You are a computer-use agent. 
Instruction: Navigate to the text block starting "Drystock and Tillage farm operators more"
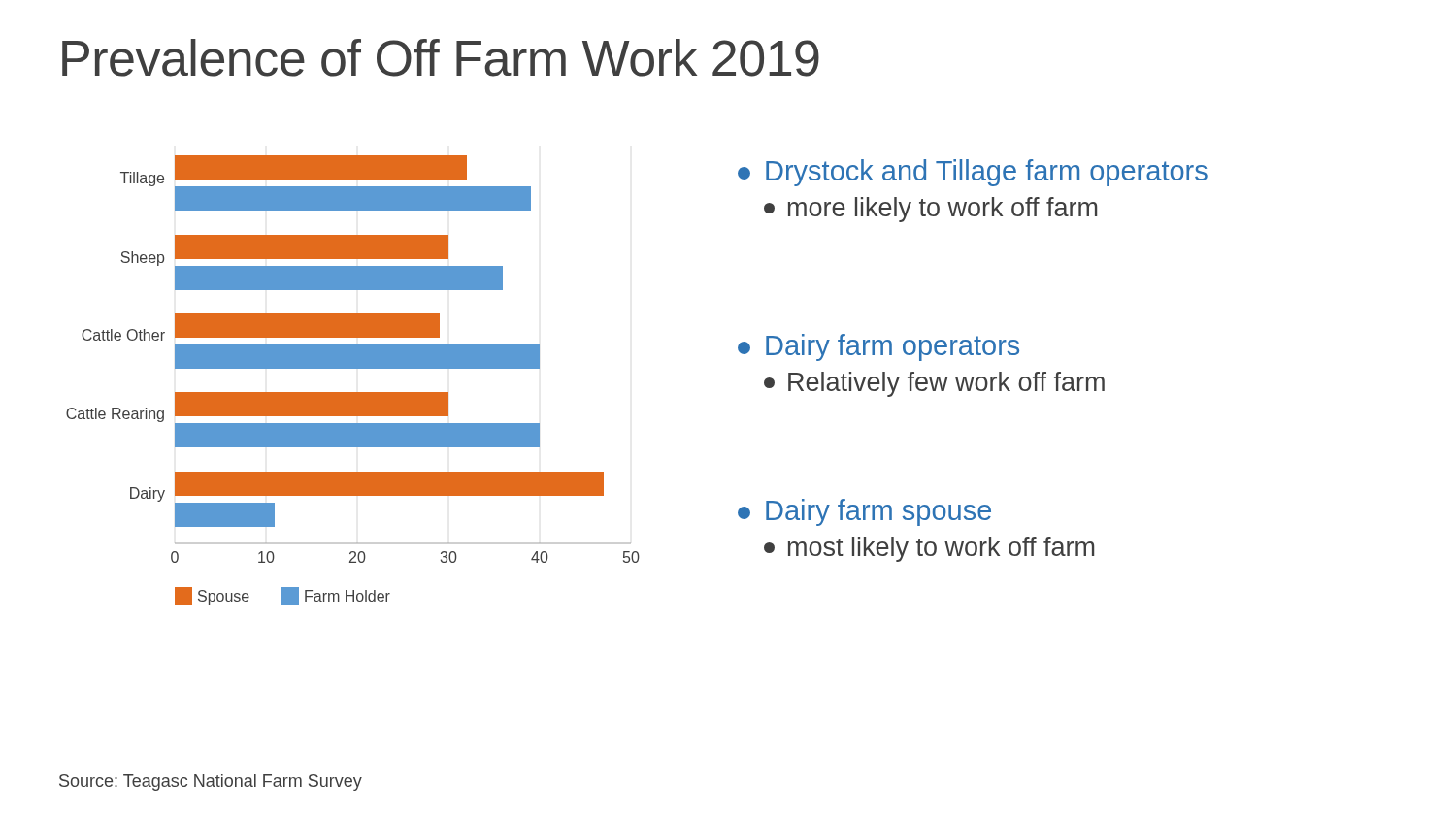click(x=1077, y=189)
